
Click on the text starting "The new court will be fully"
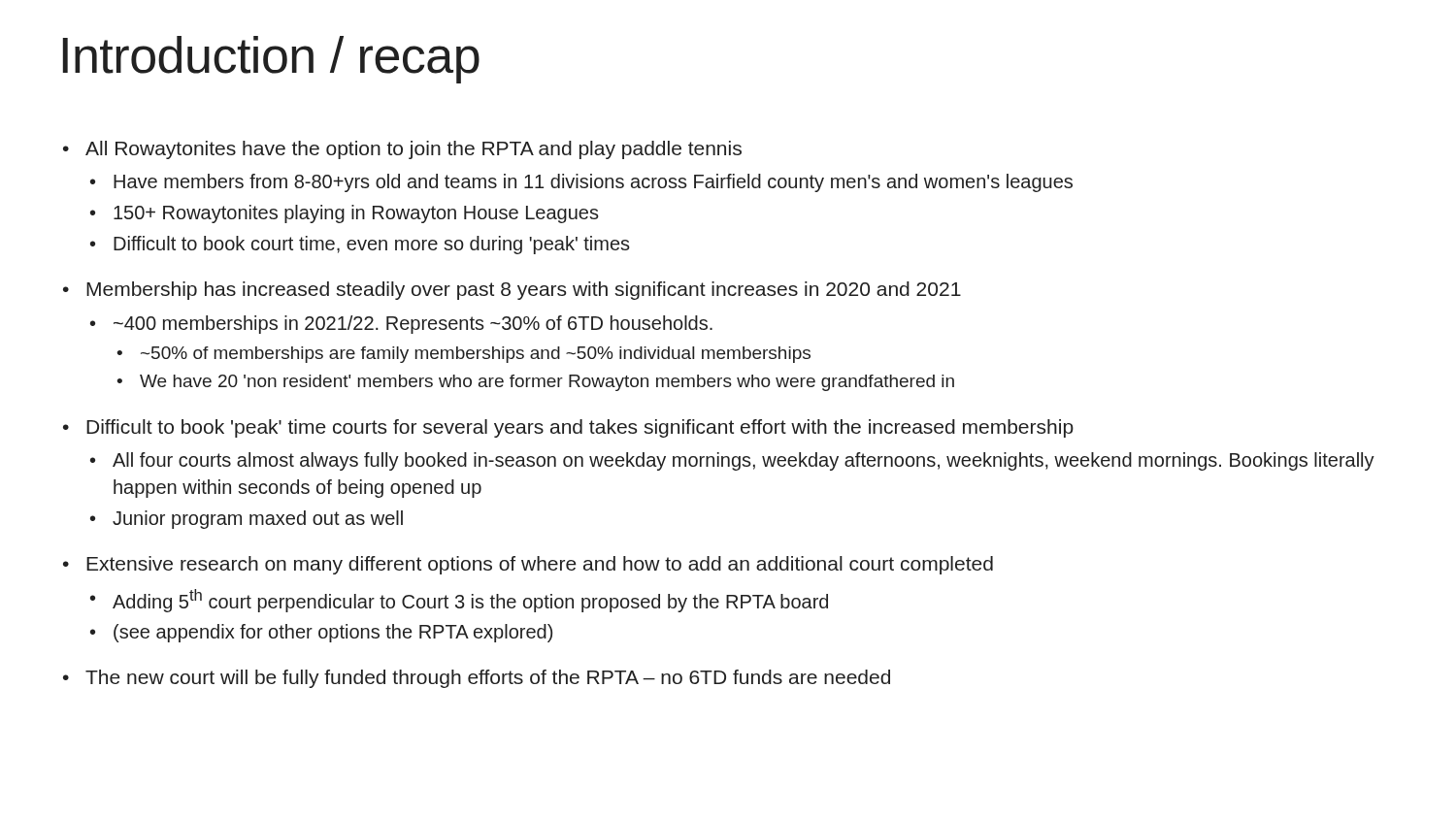click(488, 677)
